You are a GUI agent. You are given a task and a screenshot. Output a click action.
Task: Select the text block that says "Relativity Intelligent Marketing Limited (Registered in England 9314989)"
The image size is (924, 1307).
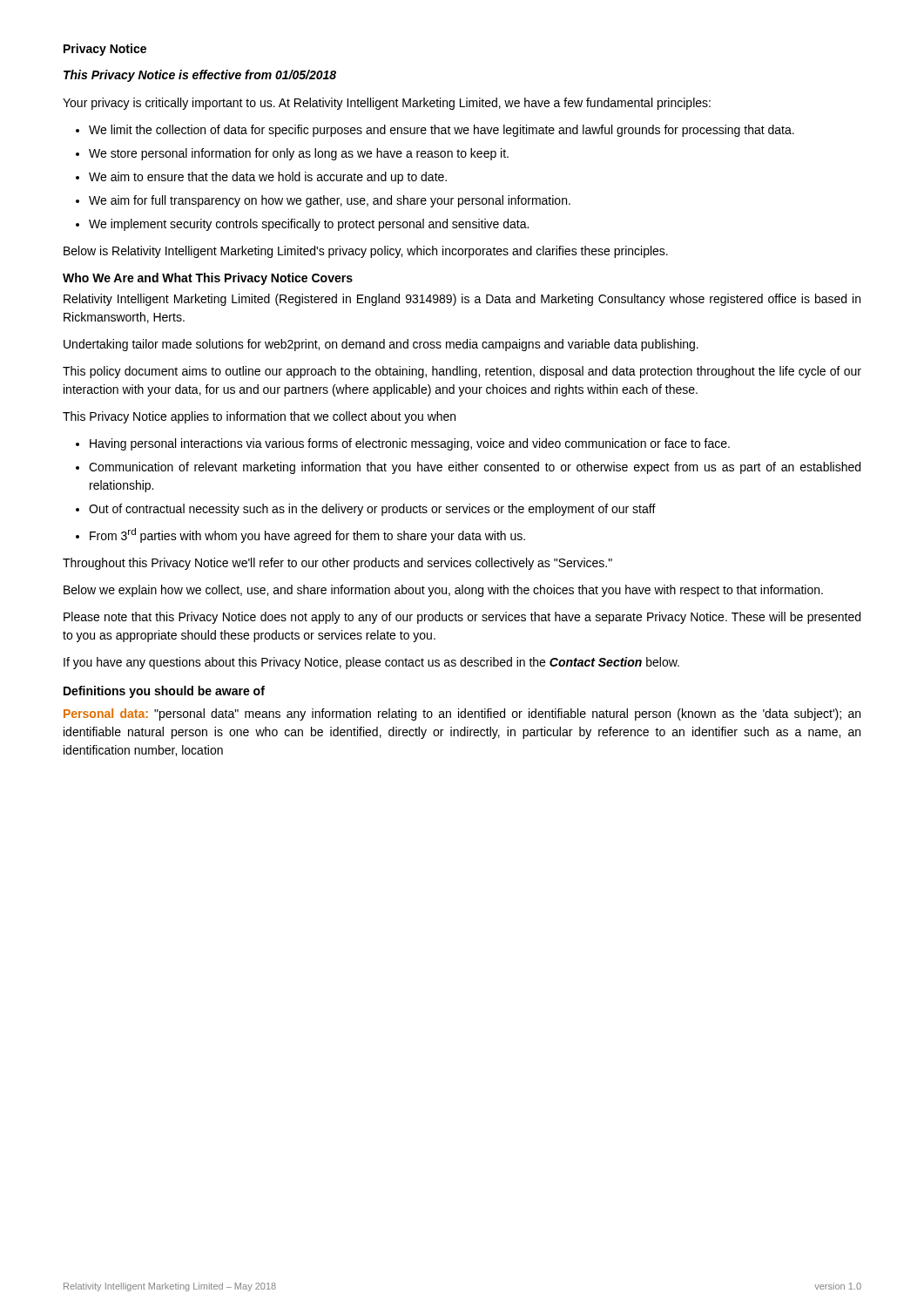click(462, 308)
